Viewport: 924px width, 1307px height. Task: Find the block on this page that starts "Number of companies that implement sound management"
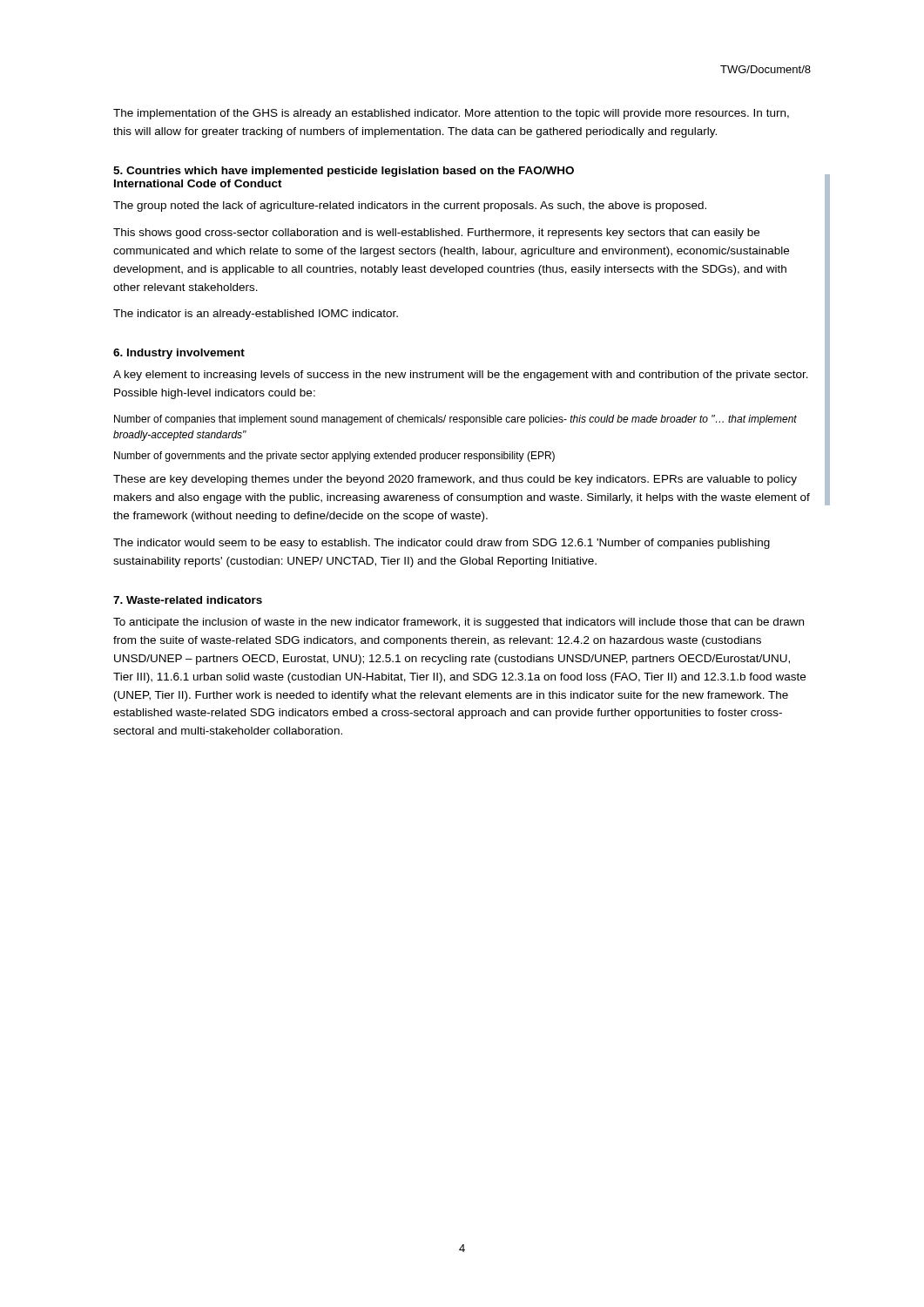point(455,427)
